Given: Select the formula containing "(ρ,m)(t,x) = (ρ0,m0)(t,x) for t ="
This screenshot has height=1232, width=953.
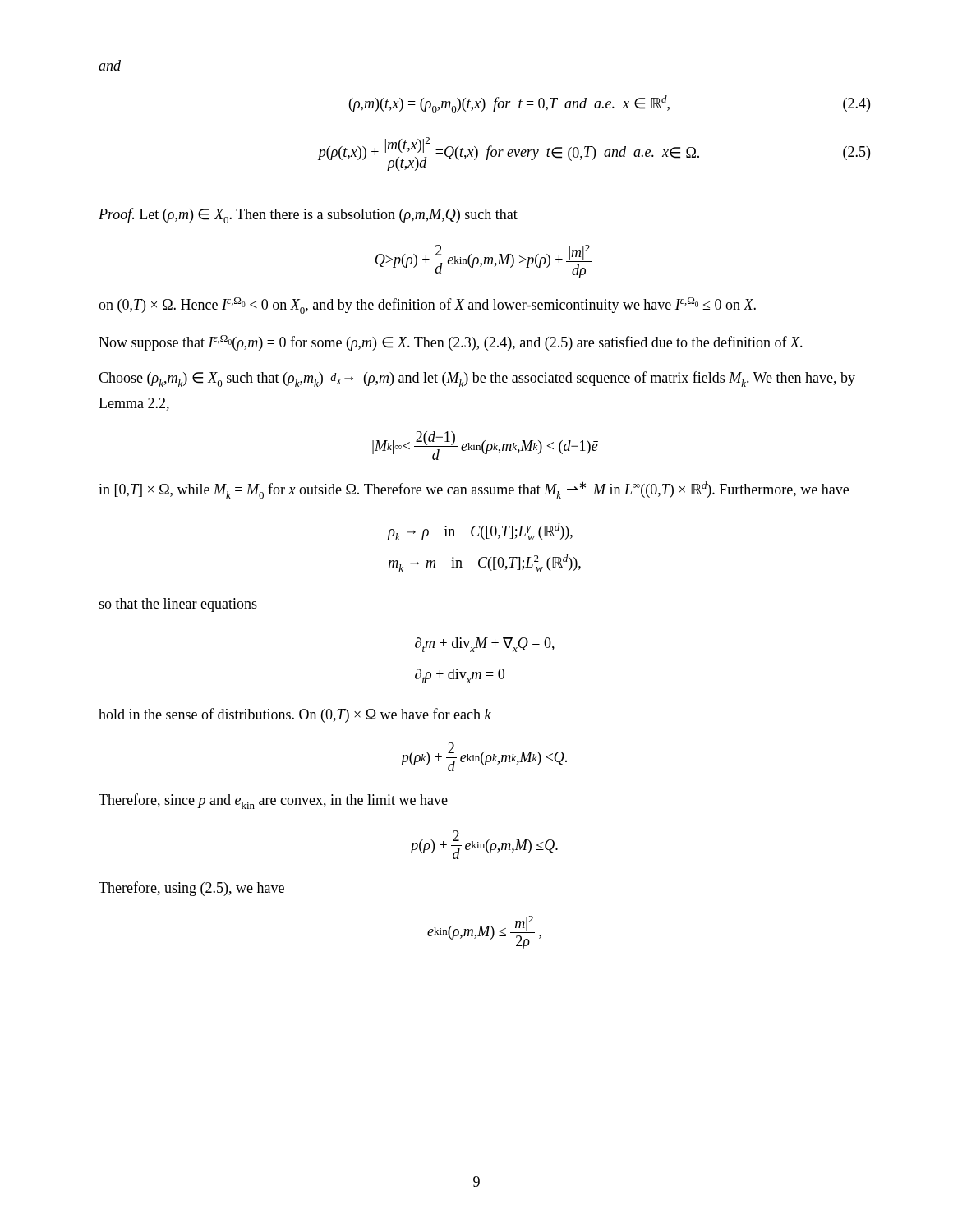Looking at the screenshot, I should pyautogui.click(x=509, y=104).
